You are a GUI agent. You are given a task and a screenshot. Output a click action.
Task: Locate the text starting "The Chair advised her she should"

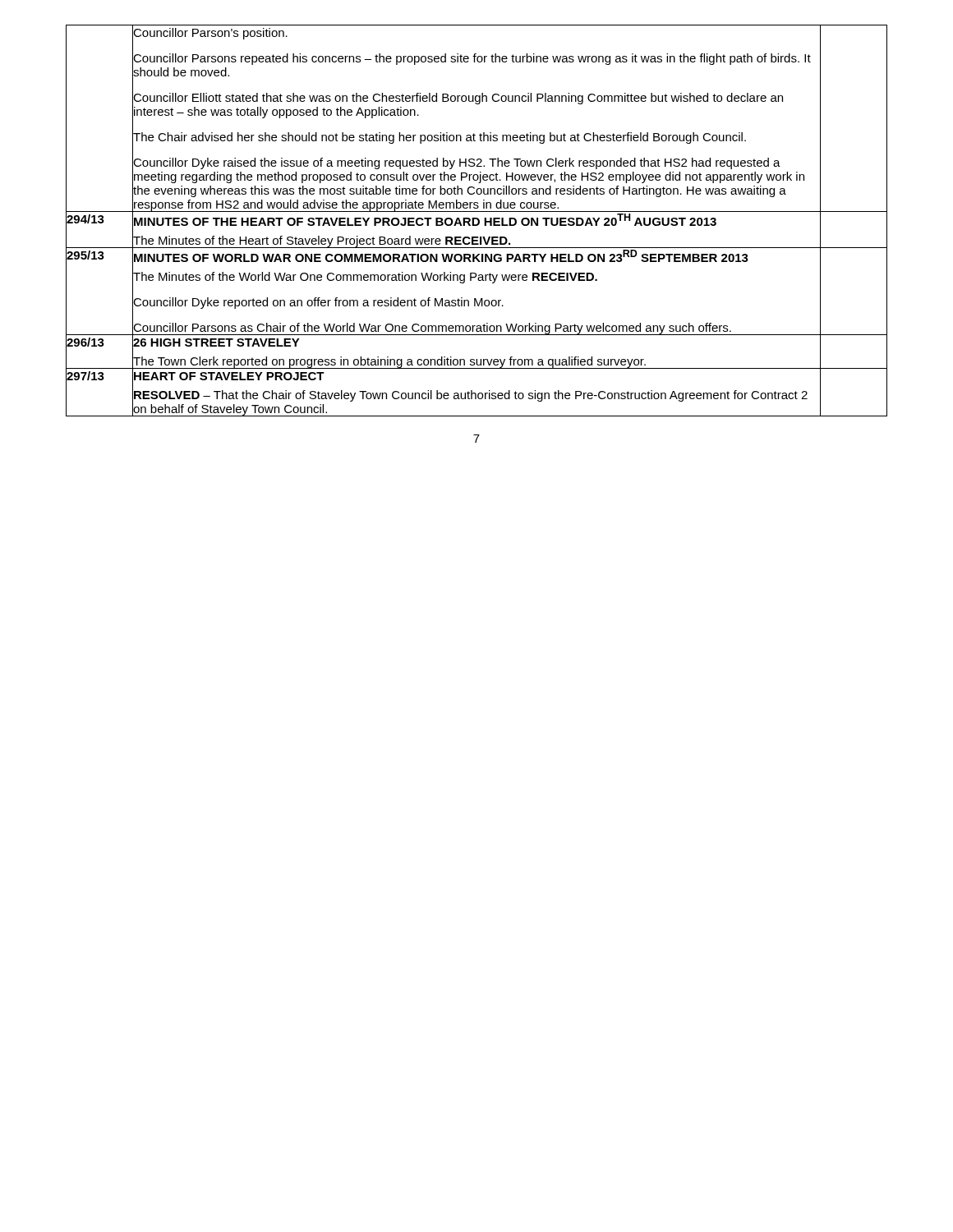(440, 137)
